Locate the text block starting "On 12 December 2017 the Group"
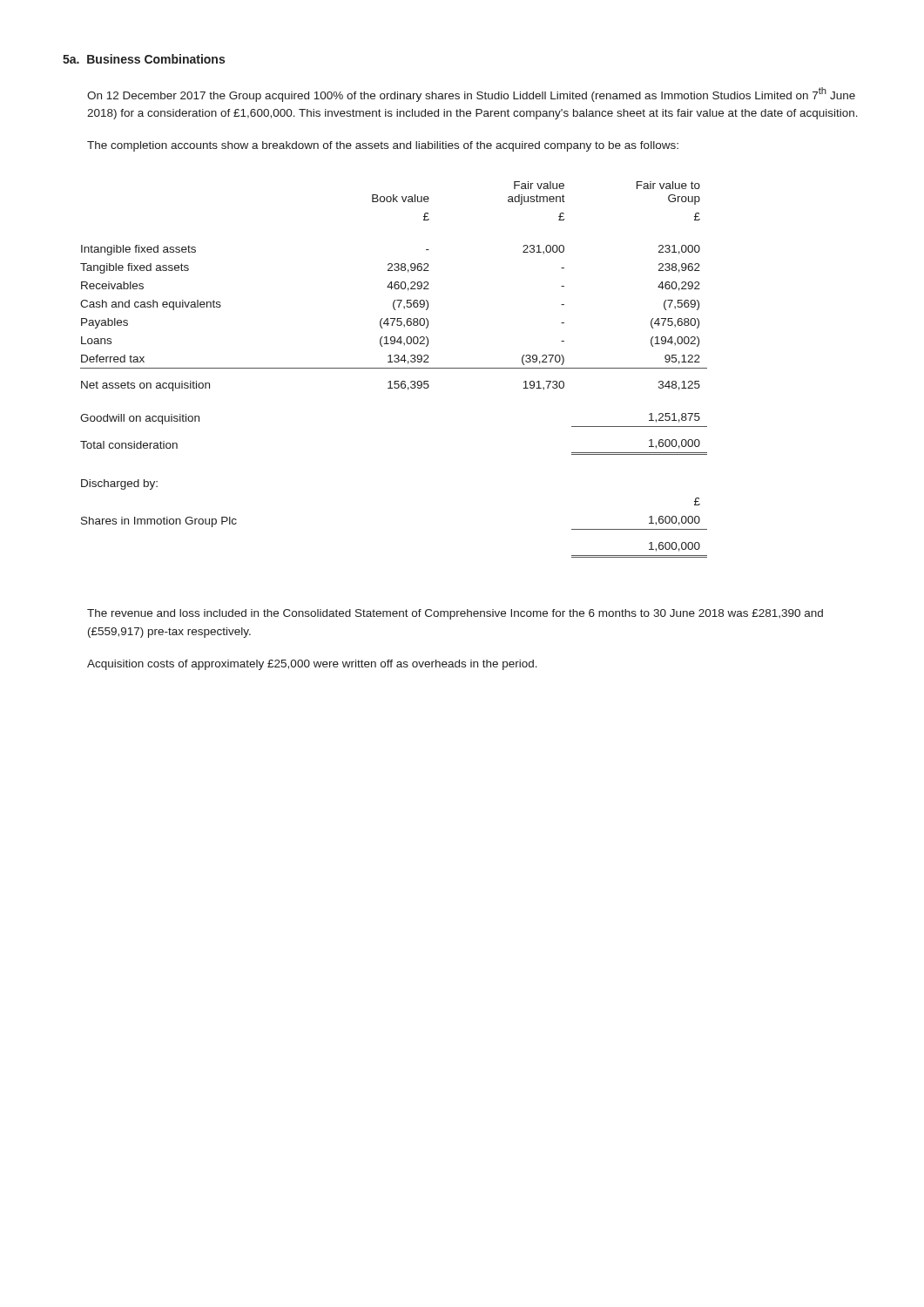This screenshot has width=924, height=1307. [473, 103]
